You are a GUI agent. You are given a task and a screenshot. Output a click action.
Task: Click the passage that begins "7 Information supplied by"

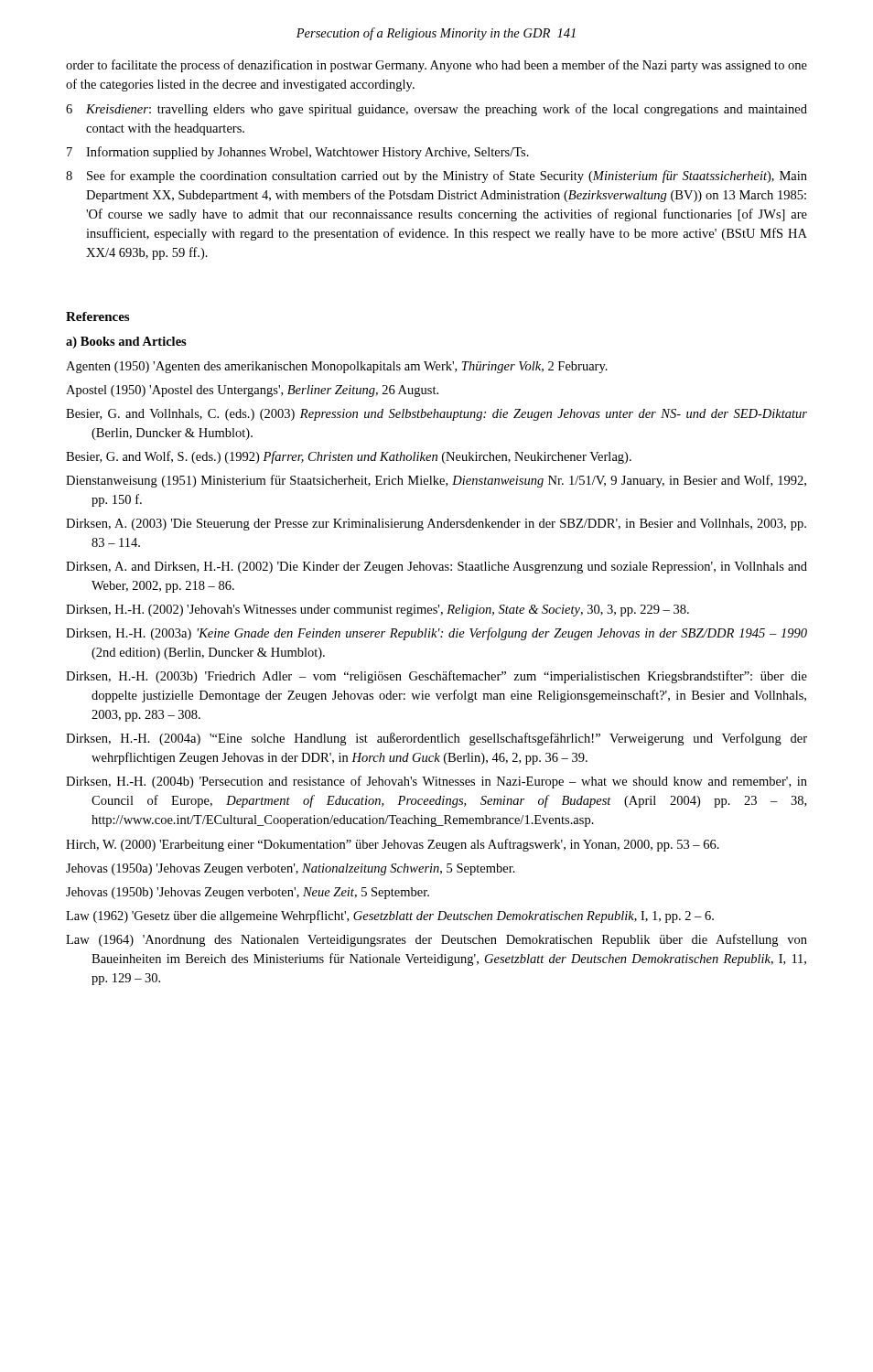tap(436, 152)
